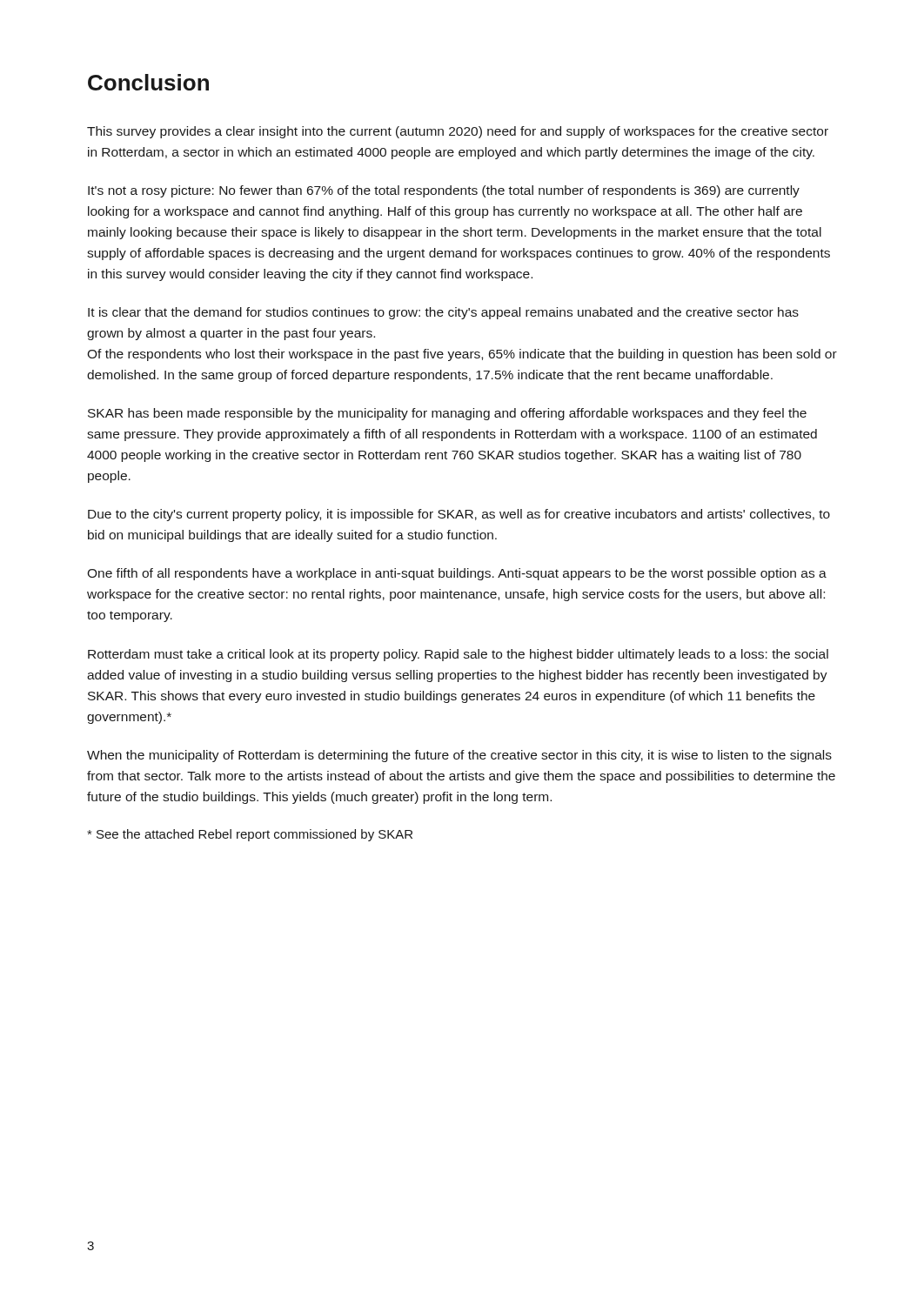Find the block on this page that starts "When the municipality of Rotterdam is determining"

click(x=461, y=775)
